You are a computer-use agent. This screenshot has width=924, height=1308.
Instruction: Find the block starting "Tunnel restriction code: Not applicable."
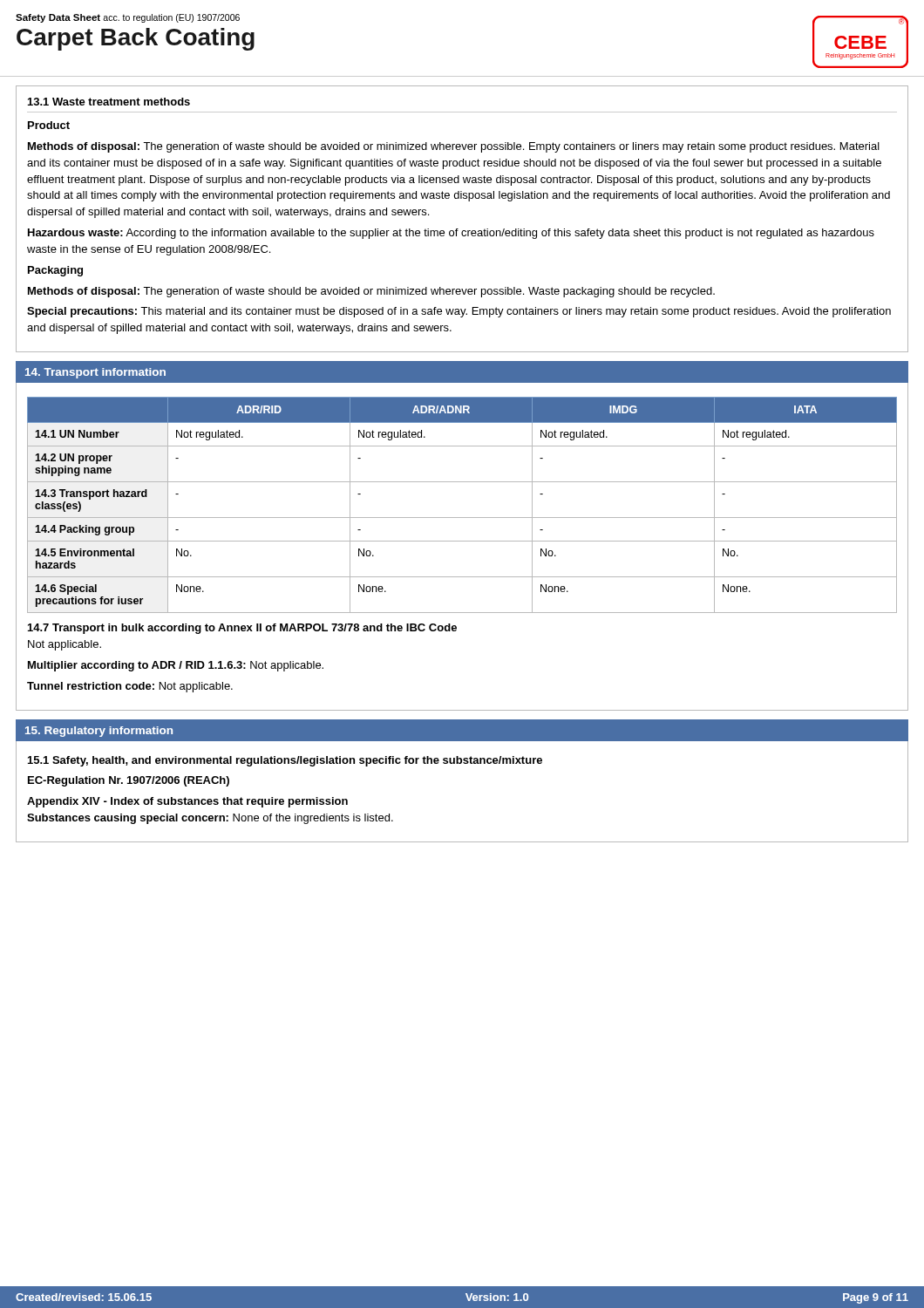(130, 687)
